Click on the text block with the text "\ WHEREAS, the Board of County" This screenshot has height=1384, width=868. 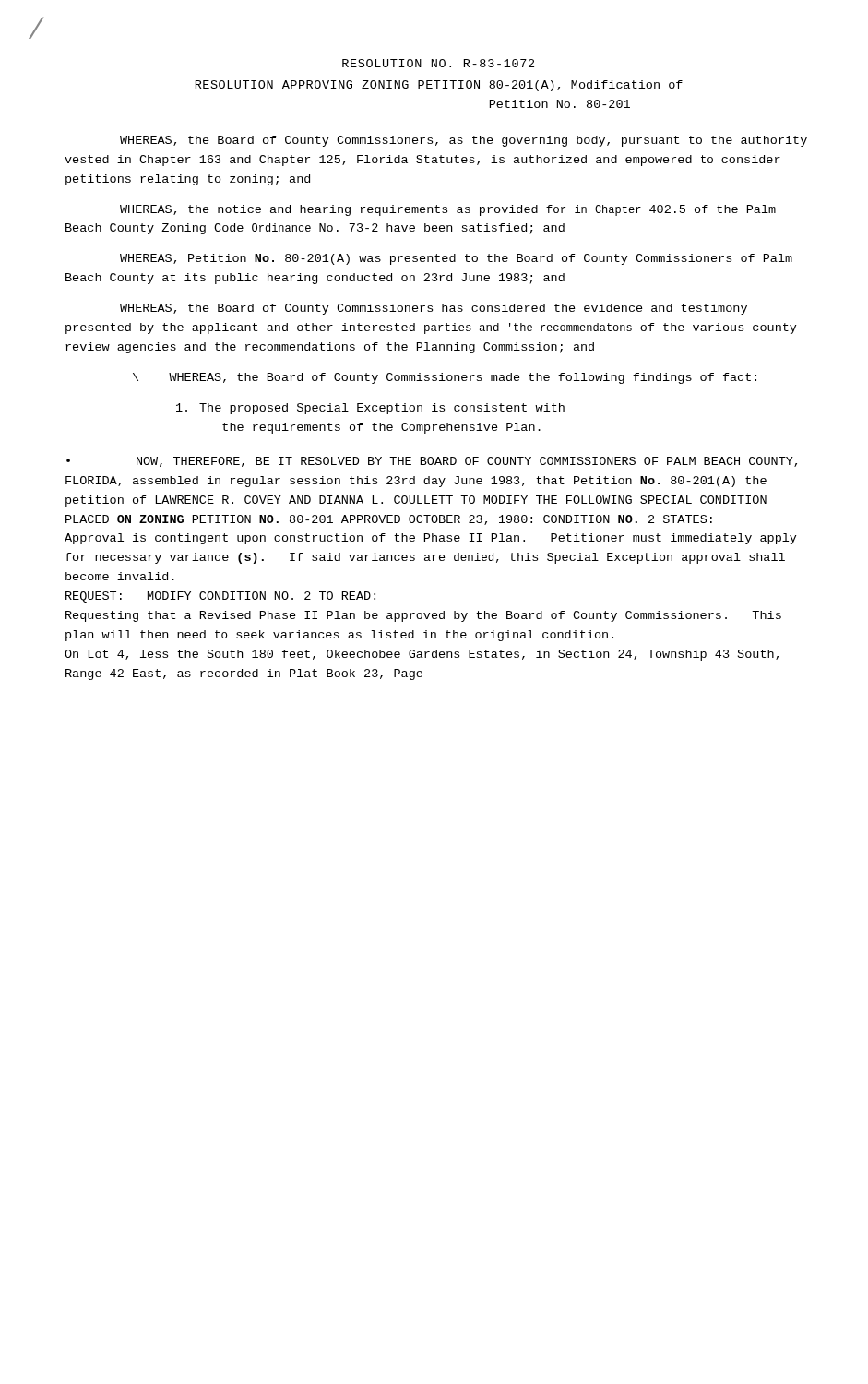point(412,378)
